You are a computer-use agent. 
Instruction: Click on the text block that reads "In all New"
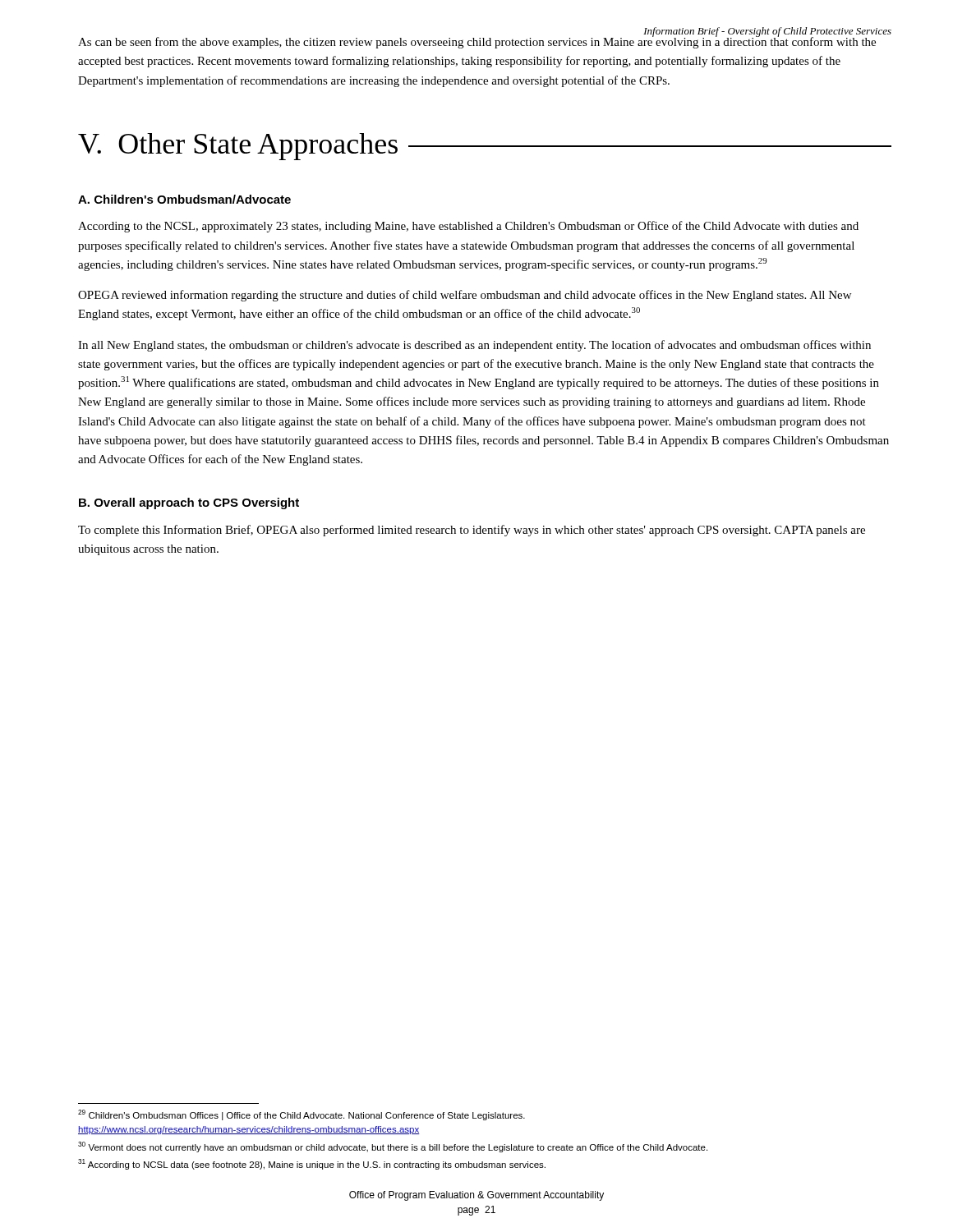pos(485,402)
